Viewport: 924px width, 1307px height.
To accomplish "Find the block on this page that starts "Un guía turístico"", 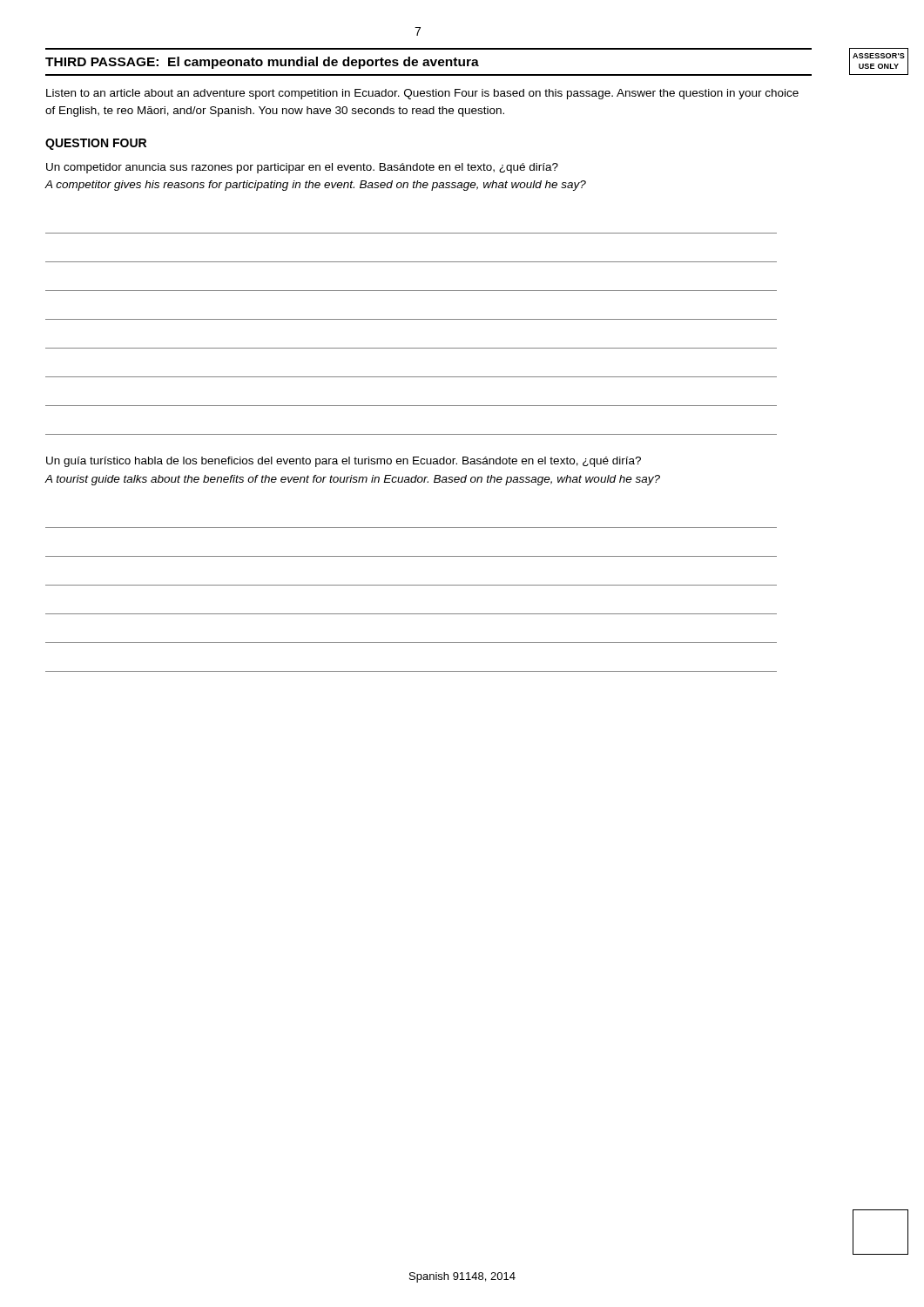I will click(353, 470).
